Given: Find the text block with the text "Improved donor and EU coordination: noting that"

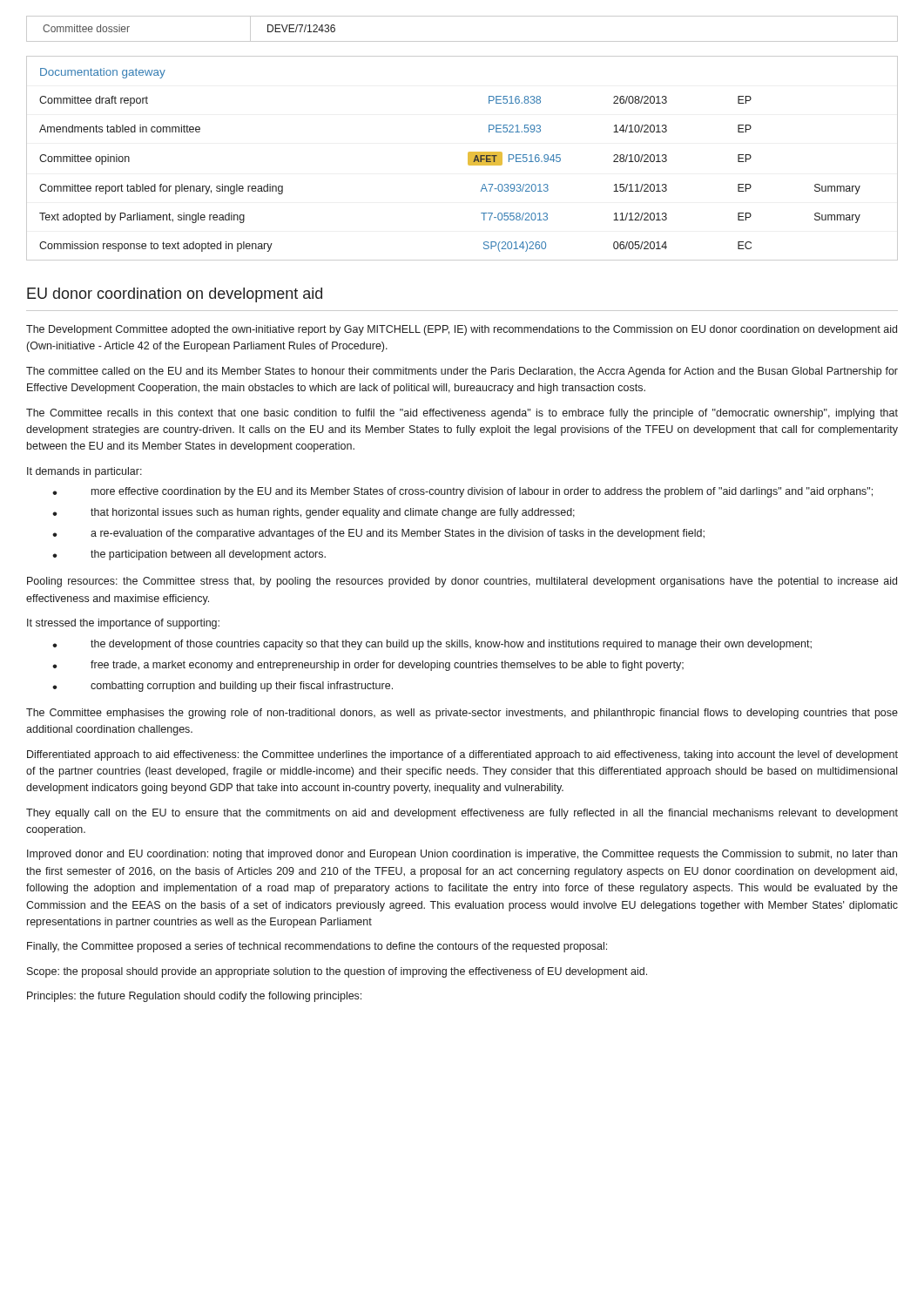Looking at the screenshot, I should 462,888.
